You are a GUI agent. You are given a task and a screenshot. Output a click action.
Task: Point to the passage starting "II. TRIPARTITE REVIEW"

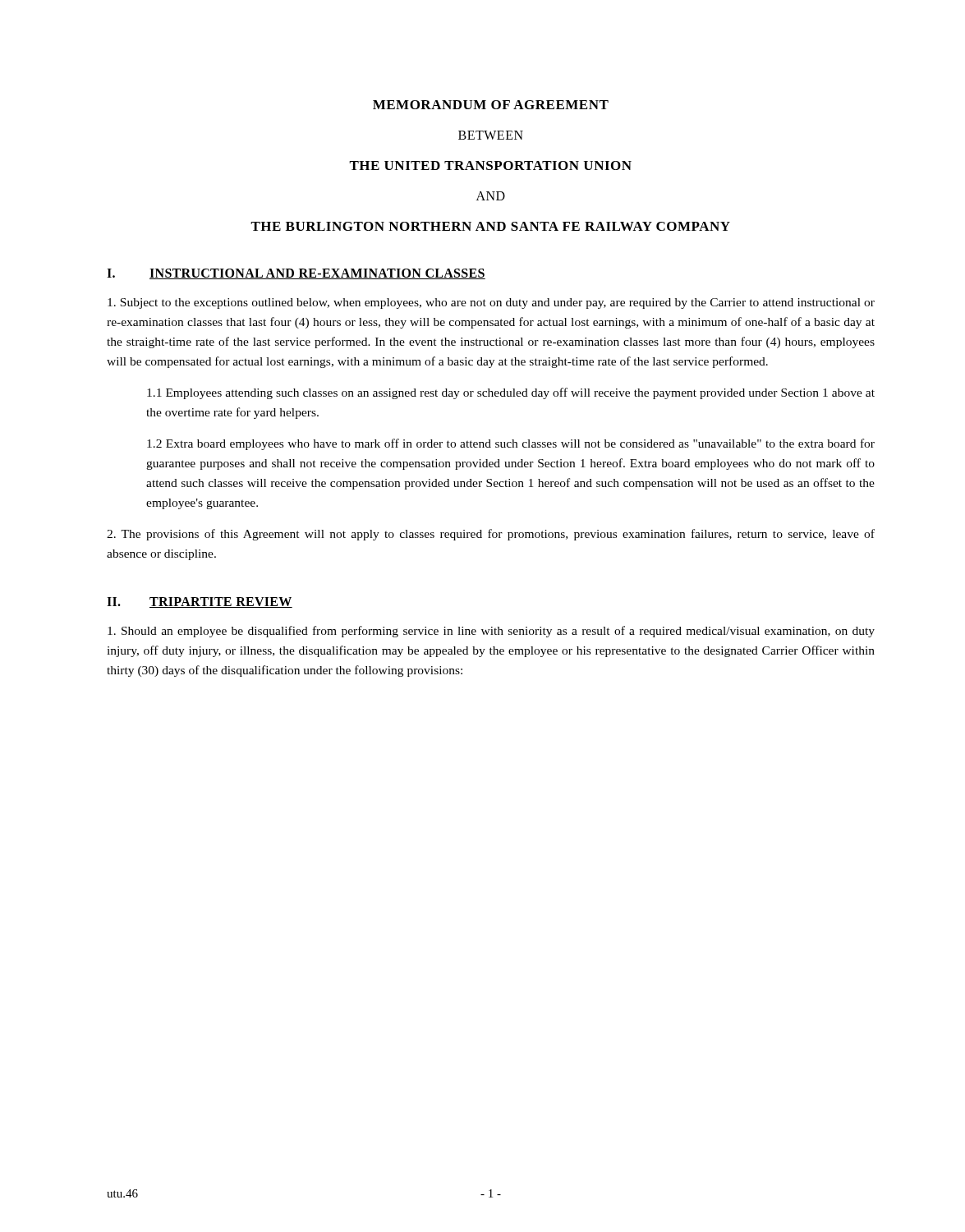[x=199, y=602]
